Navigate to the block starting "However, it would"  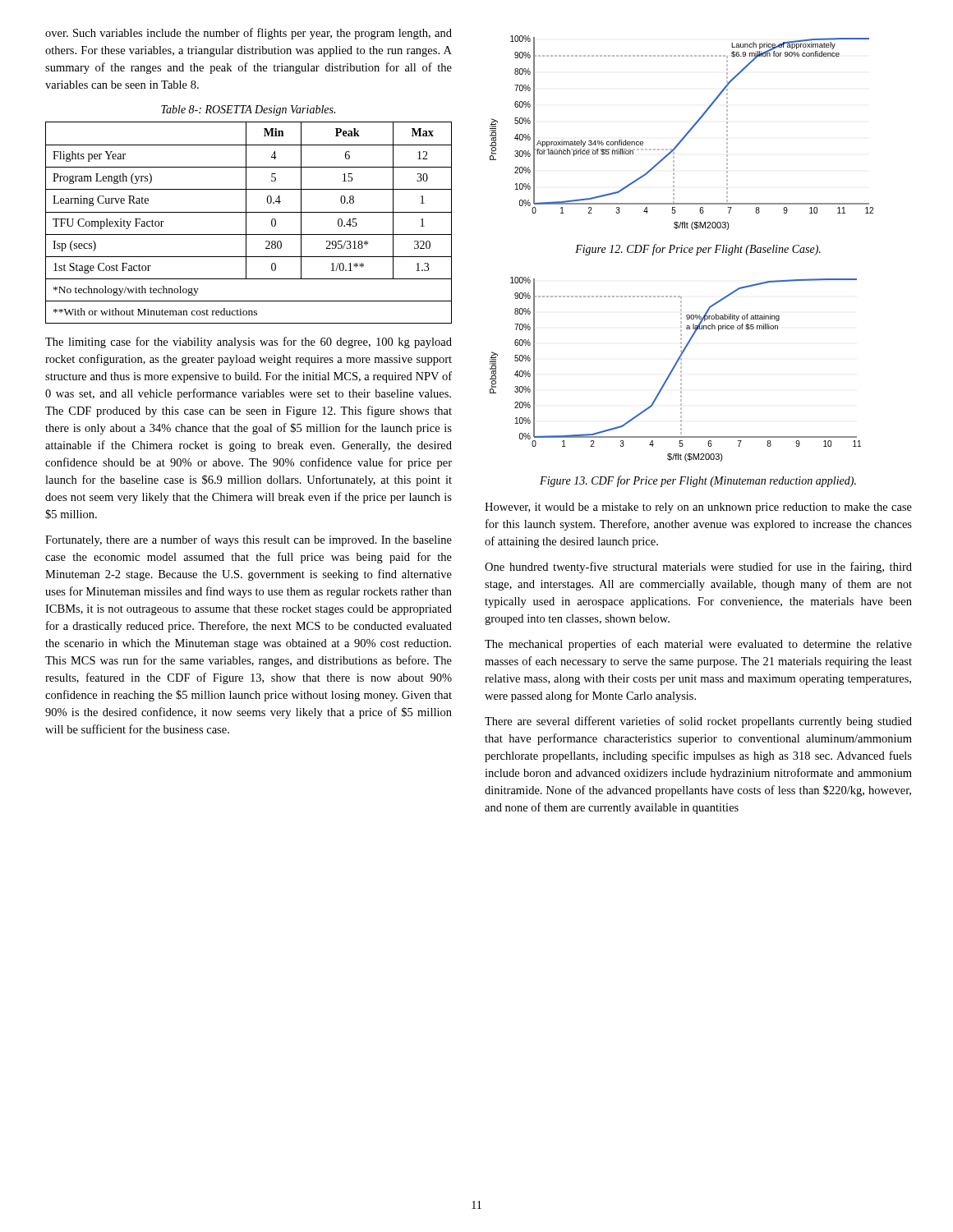pyautogui.click(x=698, y=524)
